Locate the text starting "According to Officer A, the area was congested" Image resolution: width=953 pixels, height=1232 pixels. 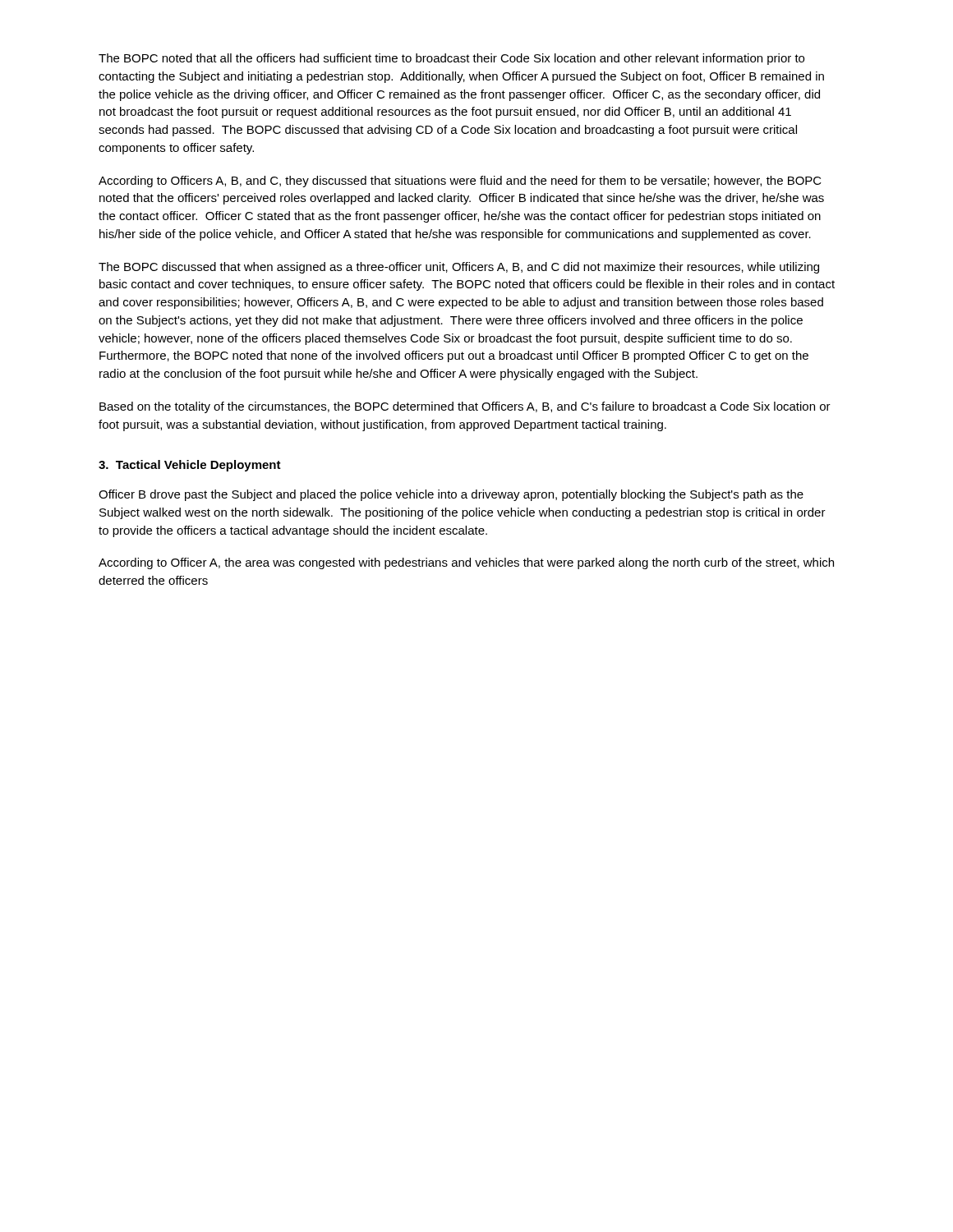(x=467, y=571)
